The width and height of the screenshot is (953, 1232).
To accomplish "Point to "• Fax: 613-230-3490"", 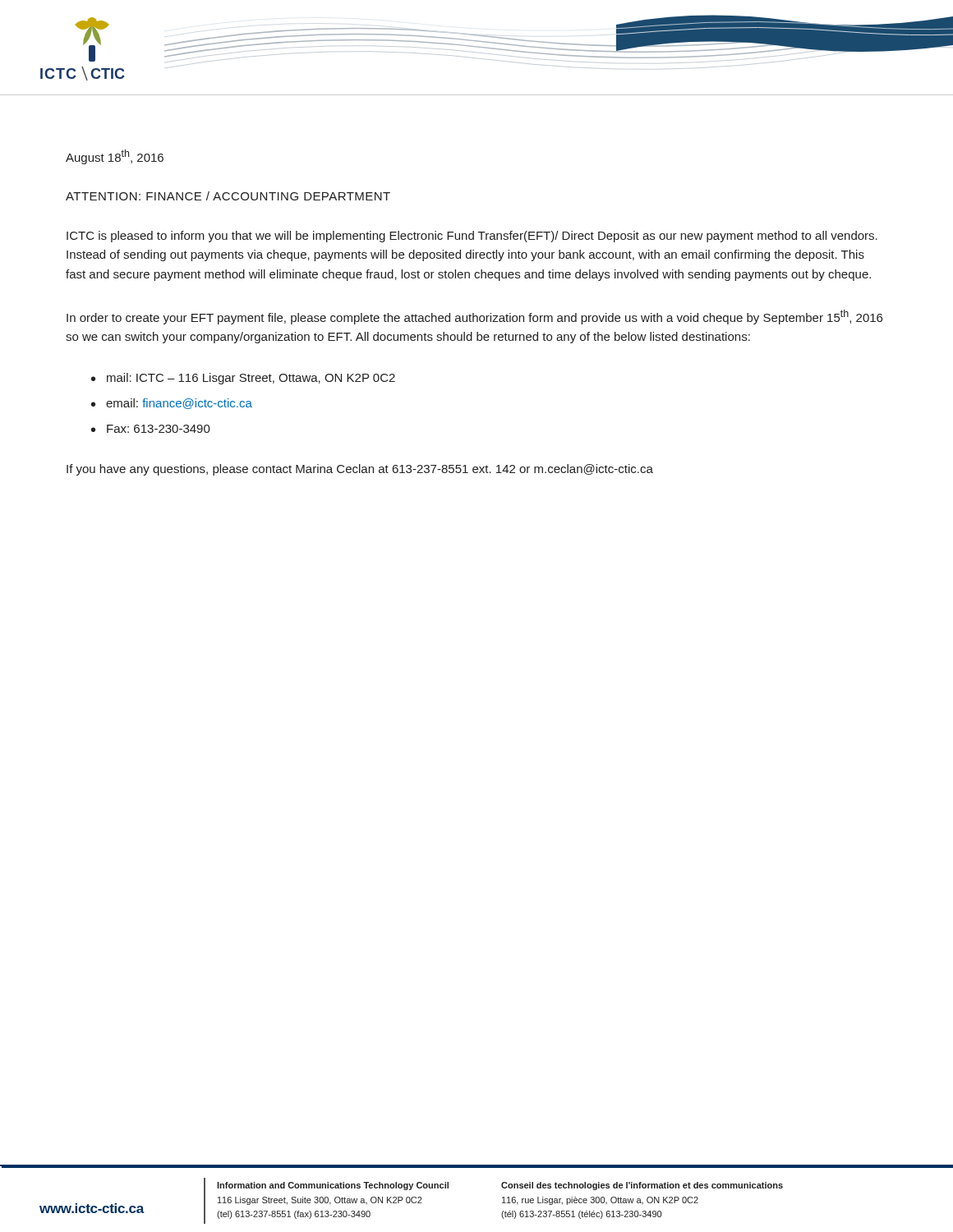I will [150, 430].
